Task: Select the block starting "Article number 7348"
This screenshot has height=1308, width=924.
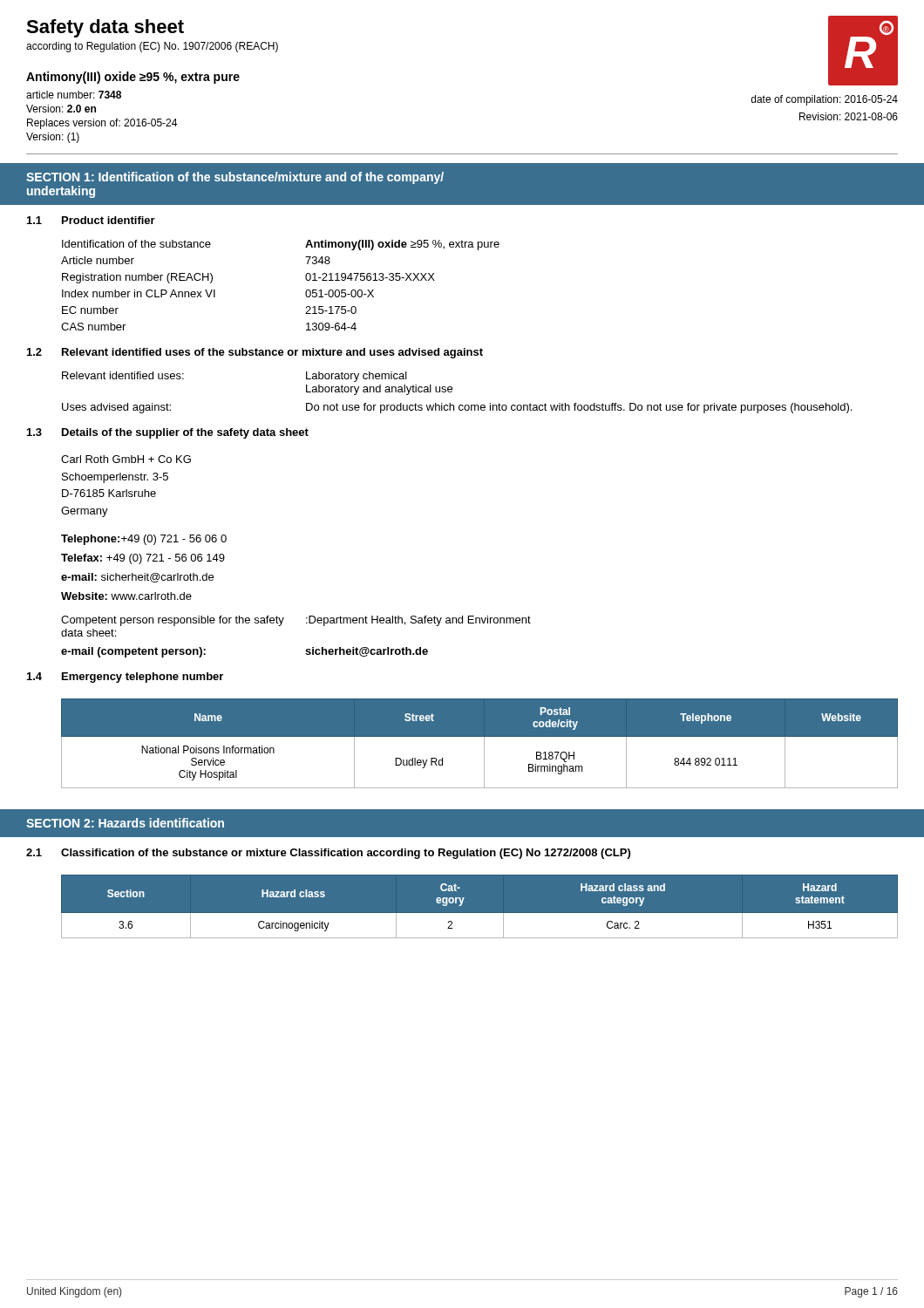Action: click(479, 260)
